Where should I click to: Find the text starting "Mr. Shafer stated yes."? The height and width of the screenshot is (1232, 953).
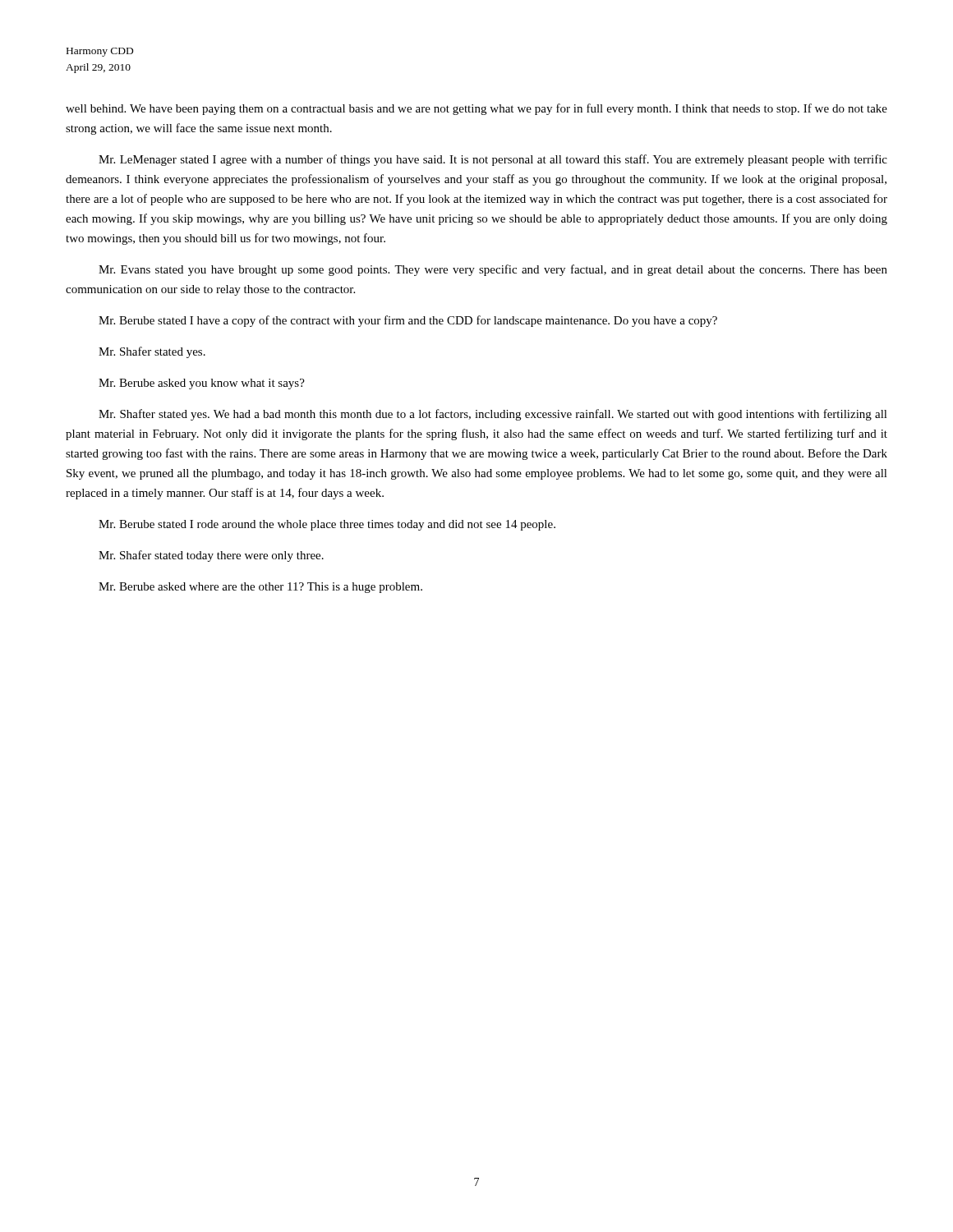152,352
